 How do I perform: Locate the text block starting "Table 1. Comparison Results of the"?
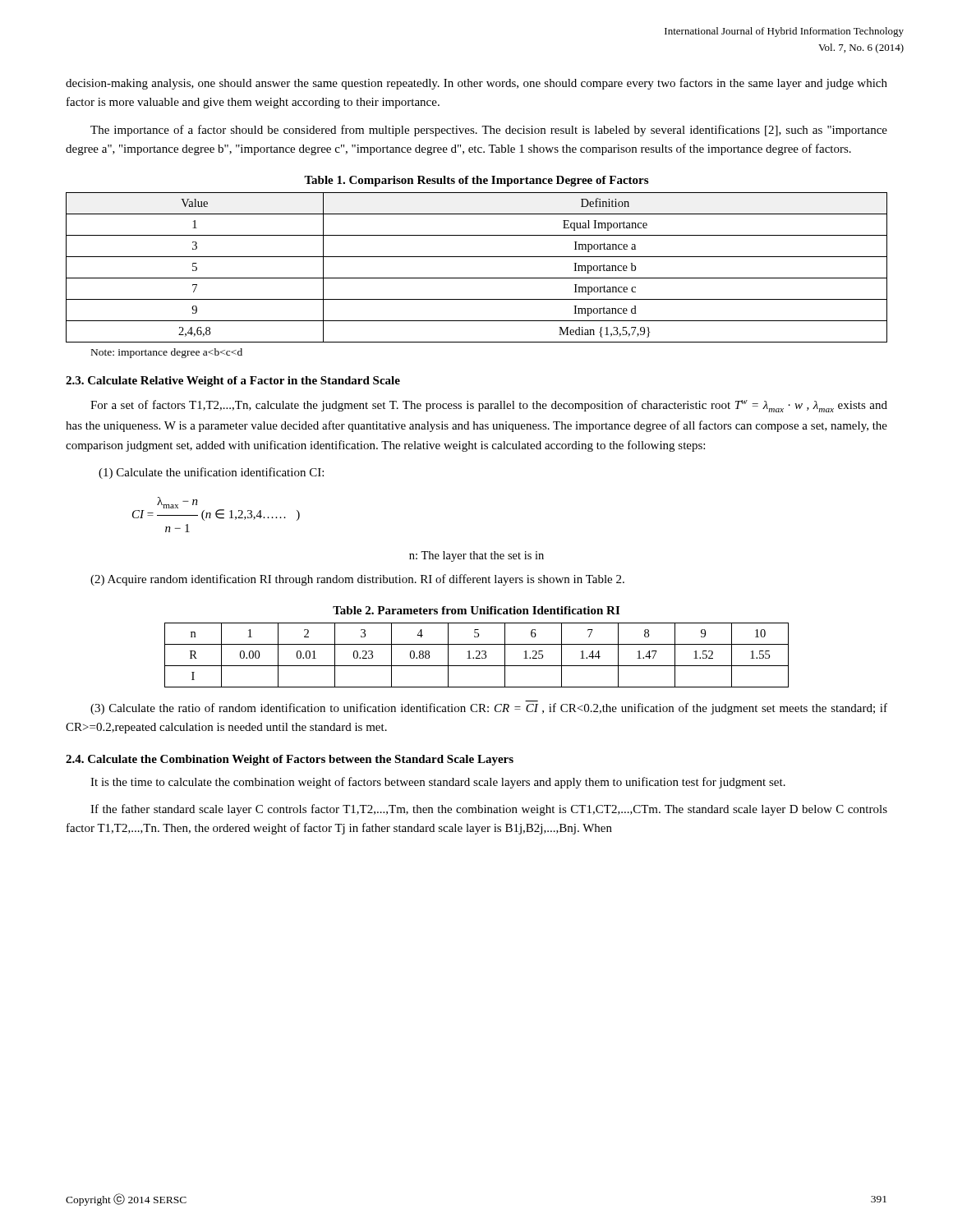point(476,180)
